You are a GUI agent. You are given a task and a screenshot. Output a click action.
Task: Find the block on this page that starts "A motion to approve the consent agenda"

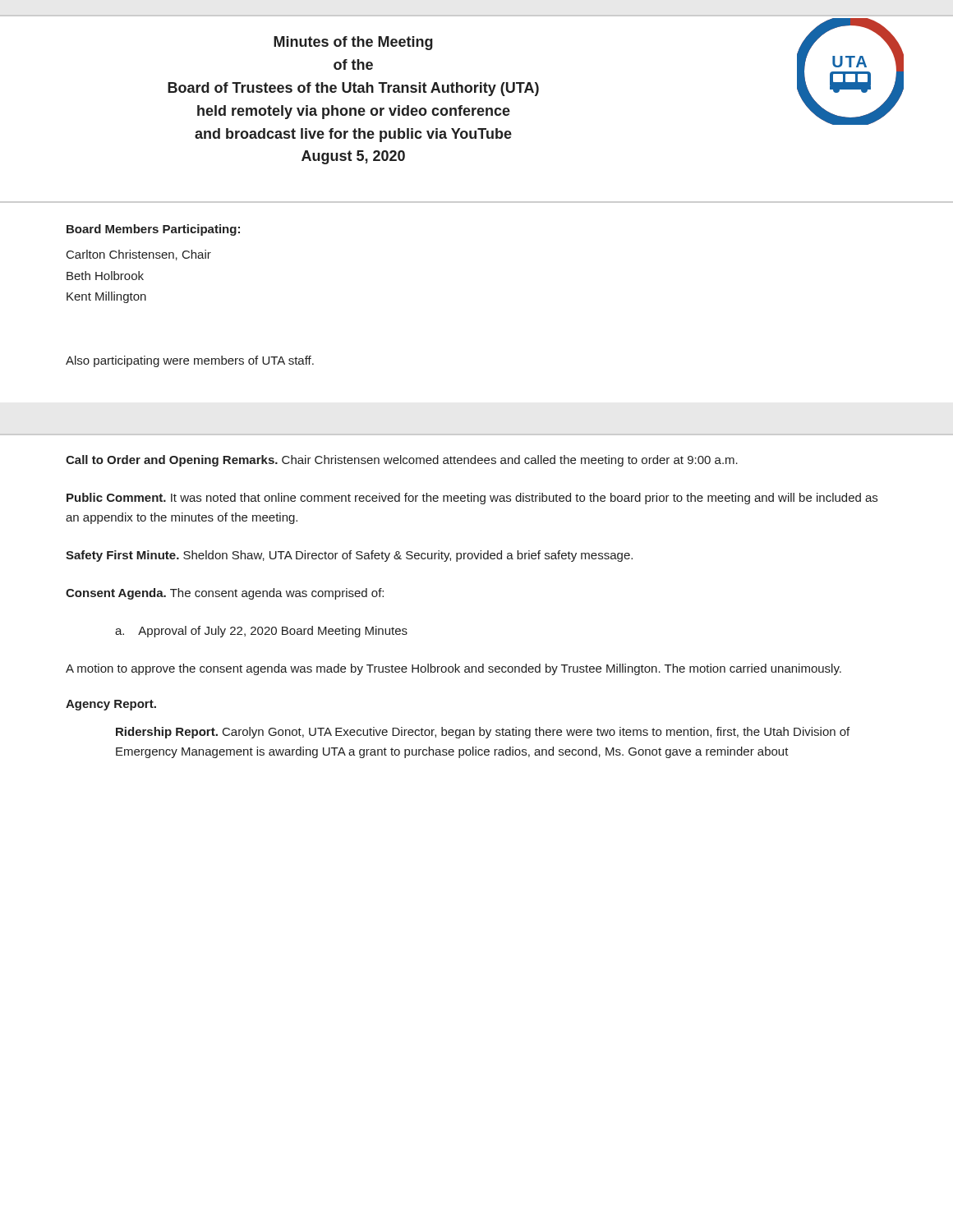(454, 668)
